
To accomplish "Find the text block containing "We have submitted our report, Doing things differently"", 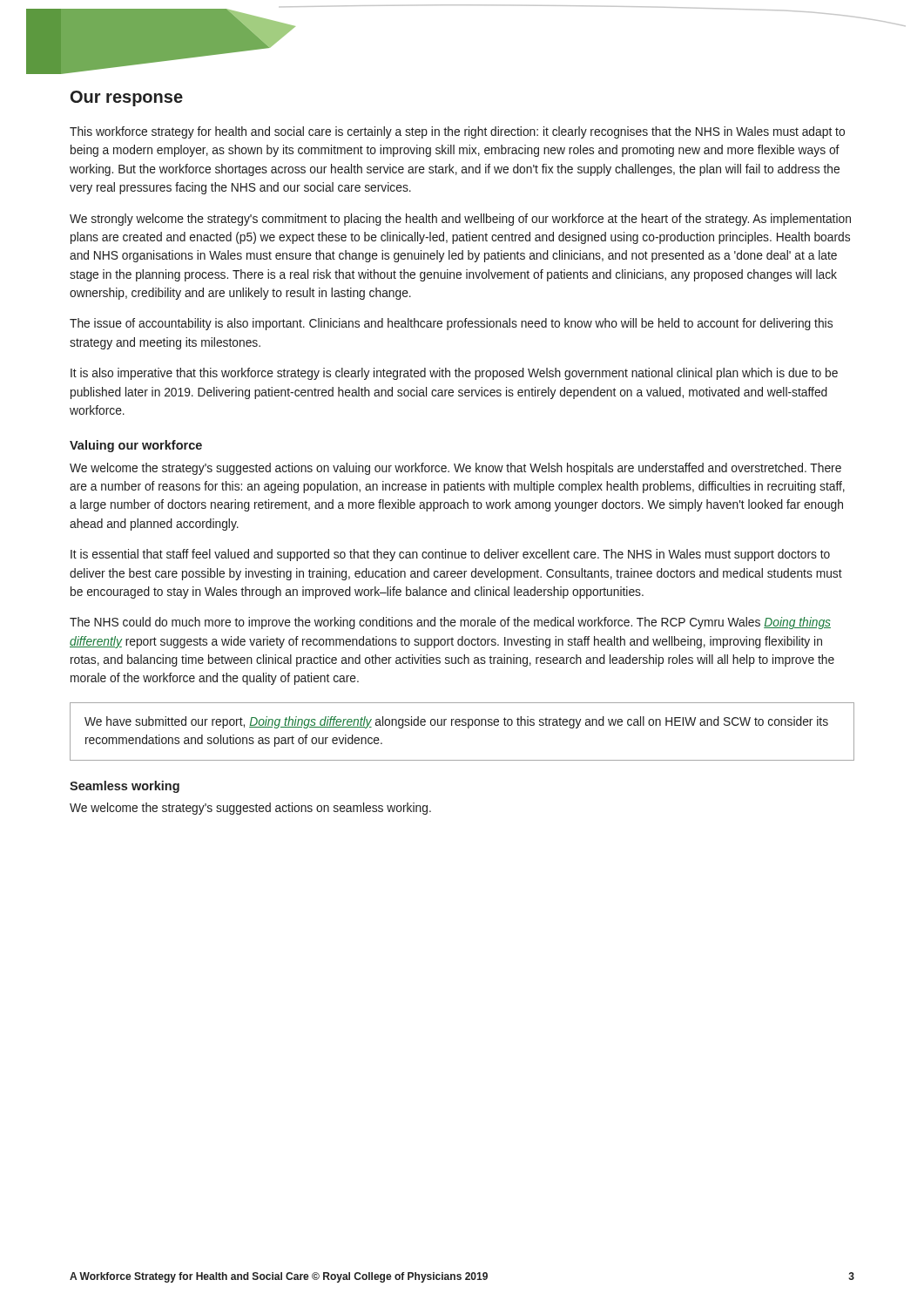I will coord(456,731).
